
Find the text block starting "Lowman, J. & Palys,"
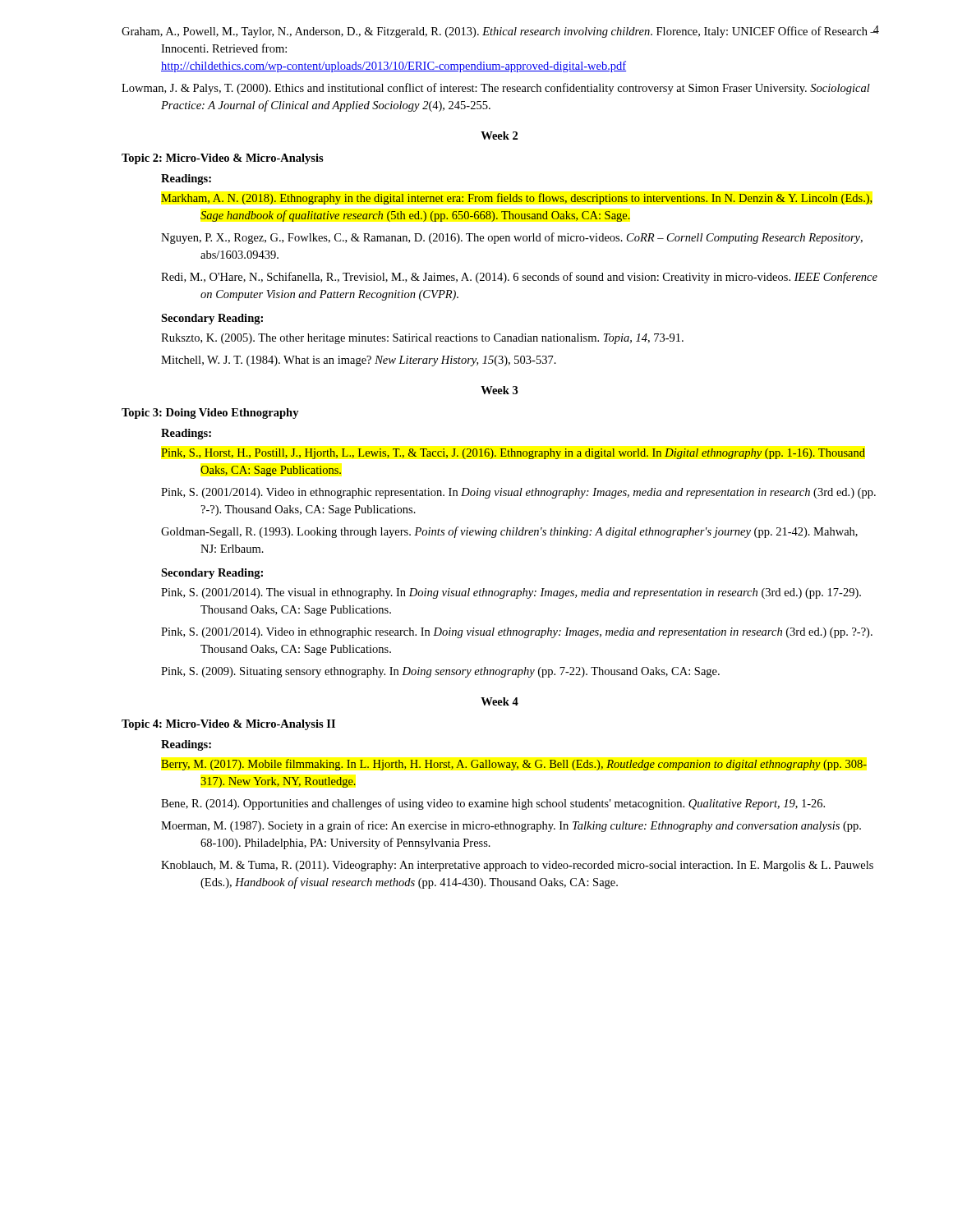[496, 97]
